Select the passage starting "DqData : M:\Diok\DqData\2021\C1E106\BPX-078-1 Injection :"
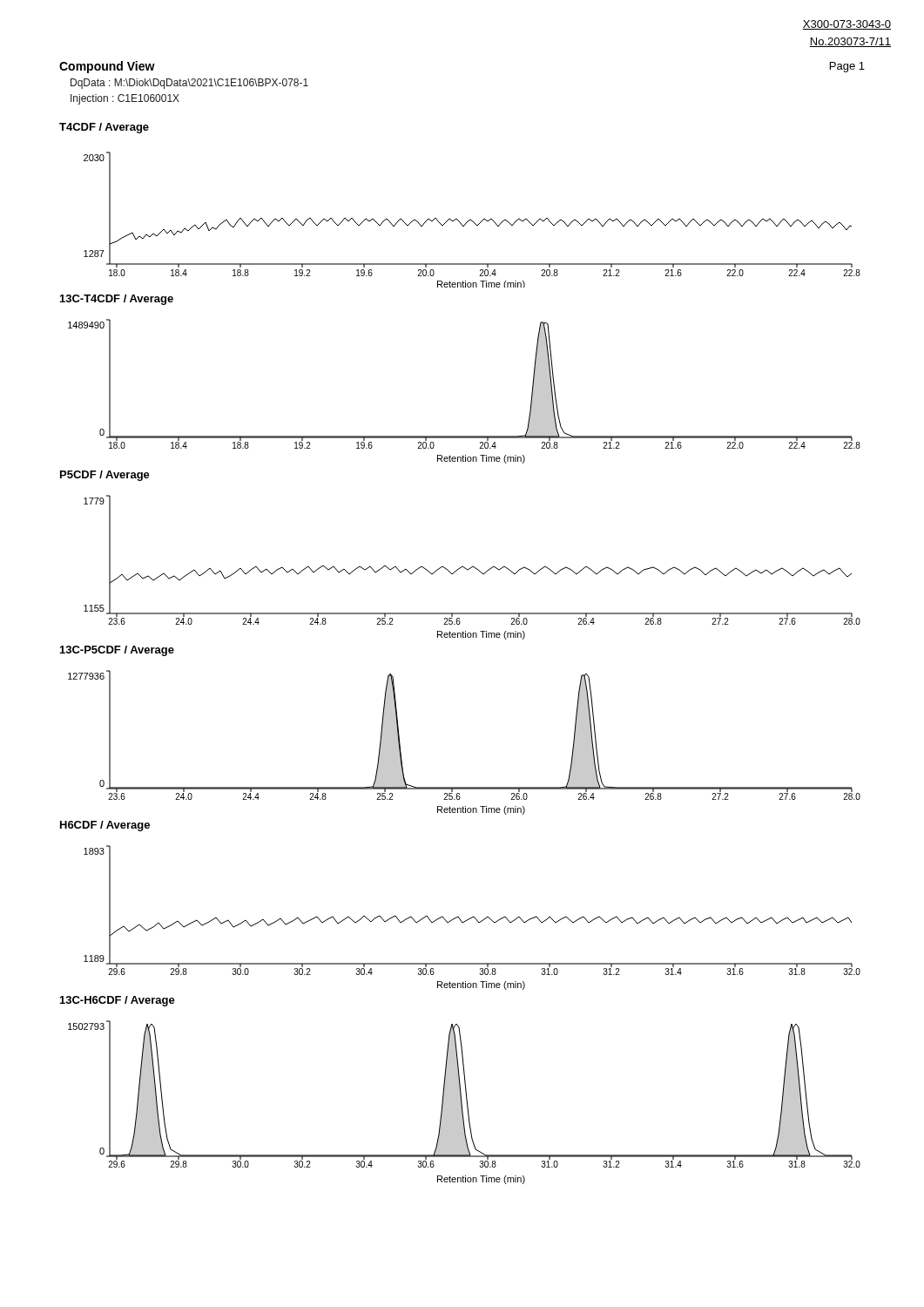Screen dimensions: 1307x924 pos(189,91)
